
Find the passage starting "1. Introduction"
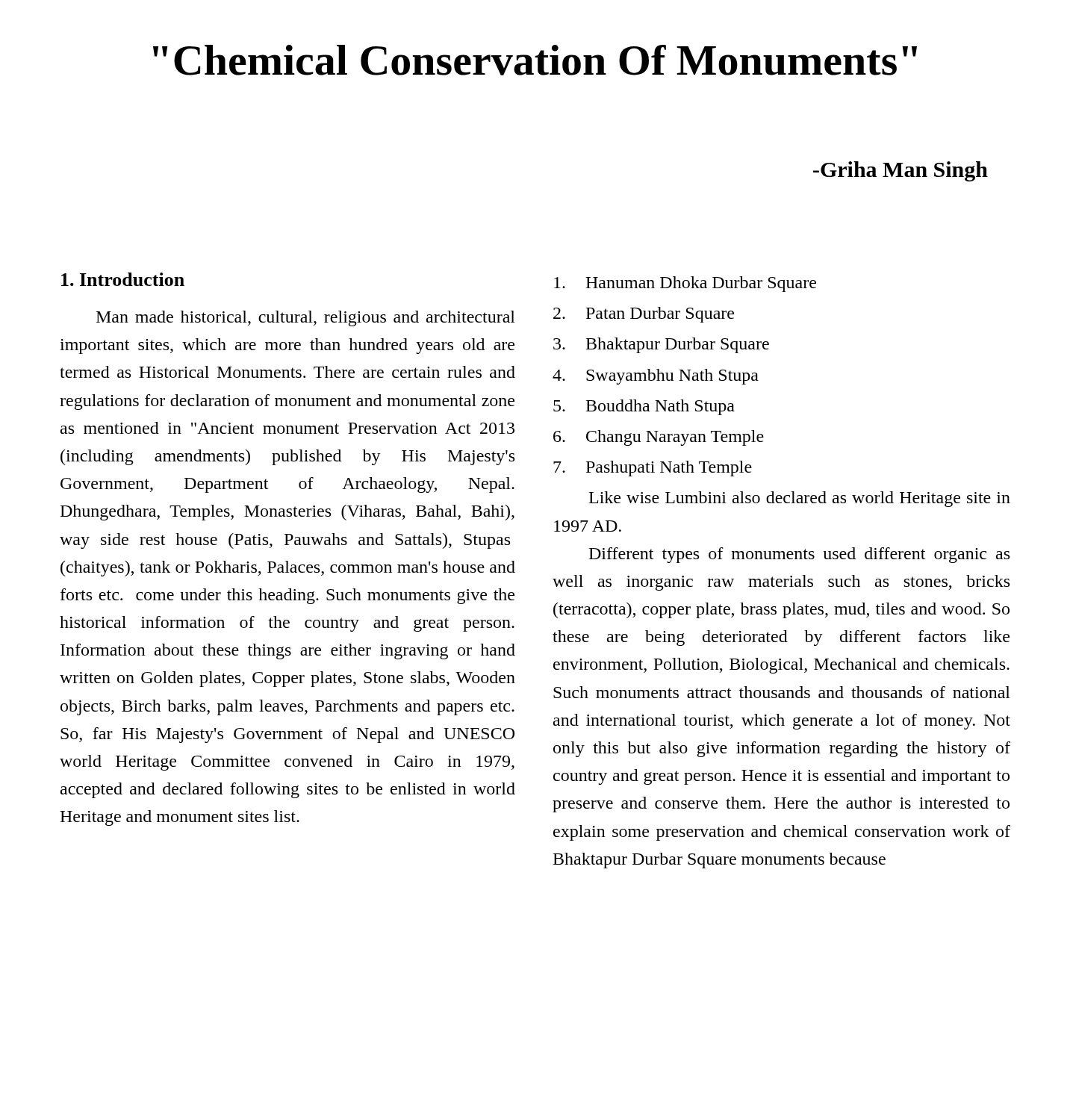(123, 279)
